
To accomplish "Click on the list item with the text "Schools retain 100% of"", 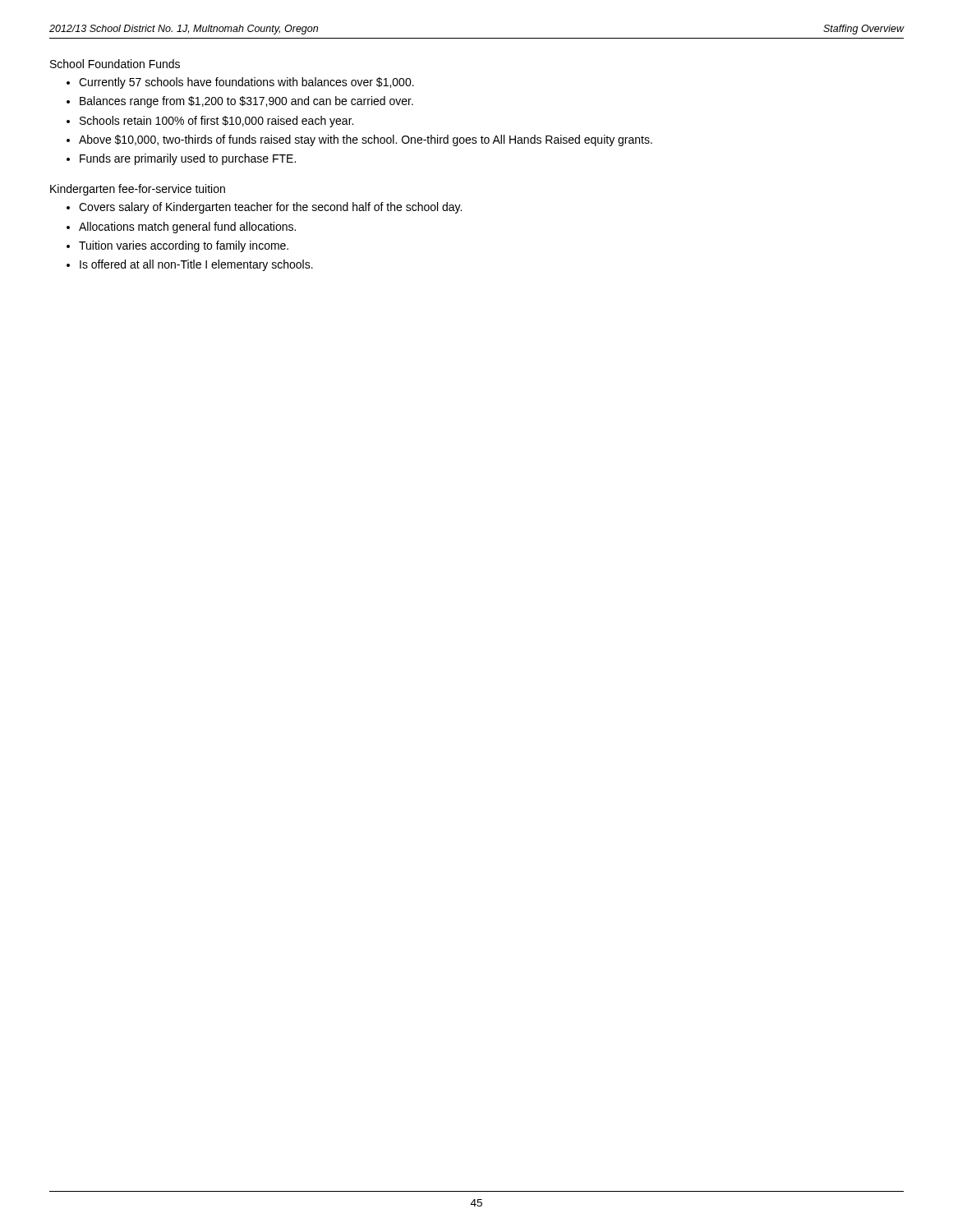I will pyautogui.click(x=217, y=120).
